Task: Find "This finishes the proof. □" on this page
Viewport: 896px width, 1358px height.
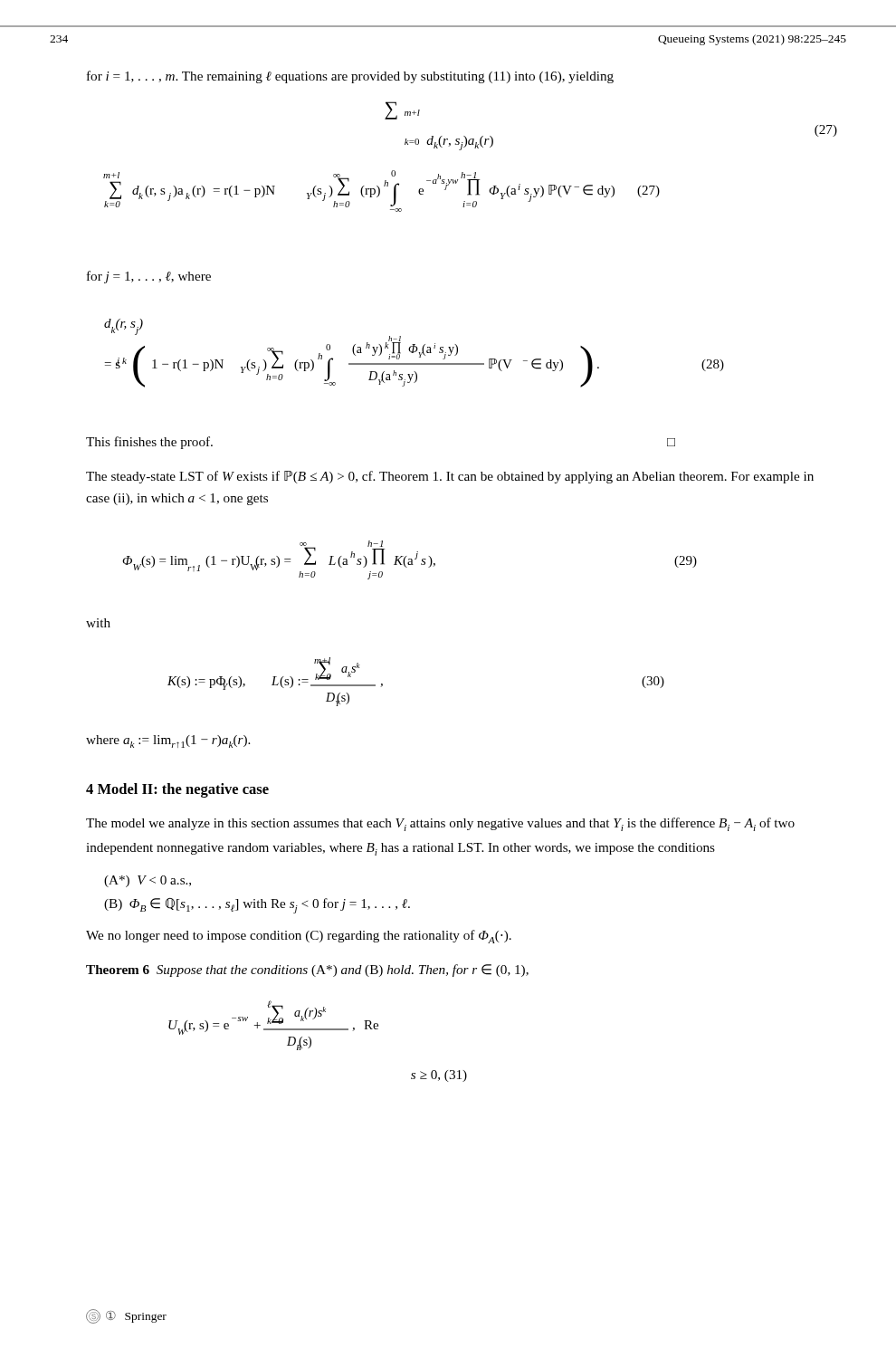Action: [x=148, y=443]
